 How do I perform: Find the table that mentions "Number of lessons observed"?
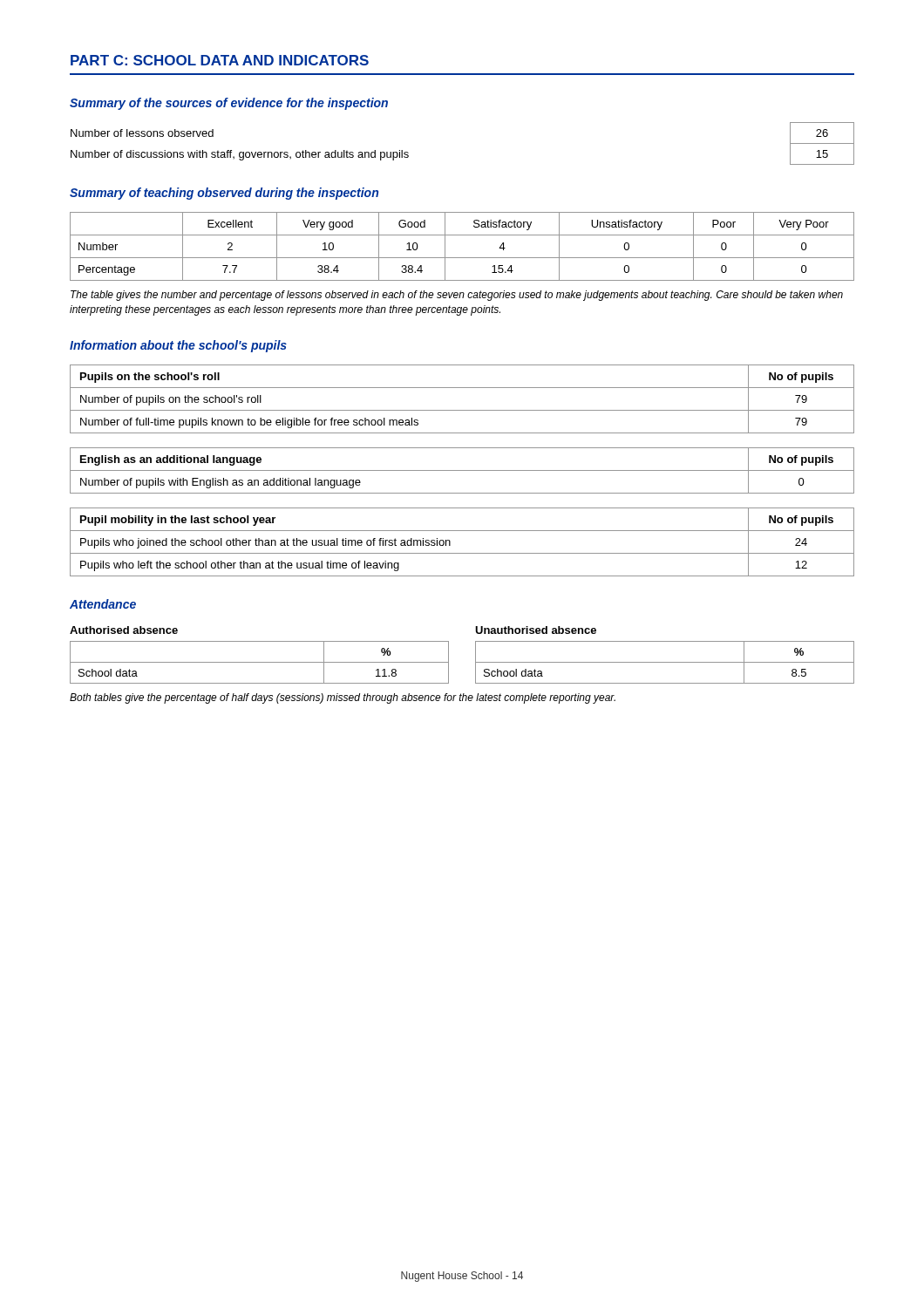(x=462, y=143)
